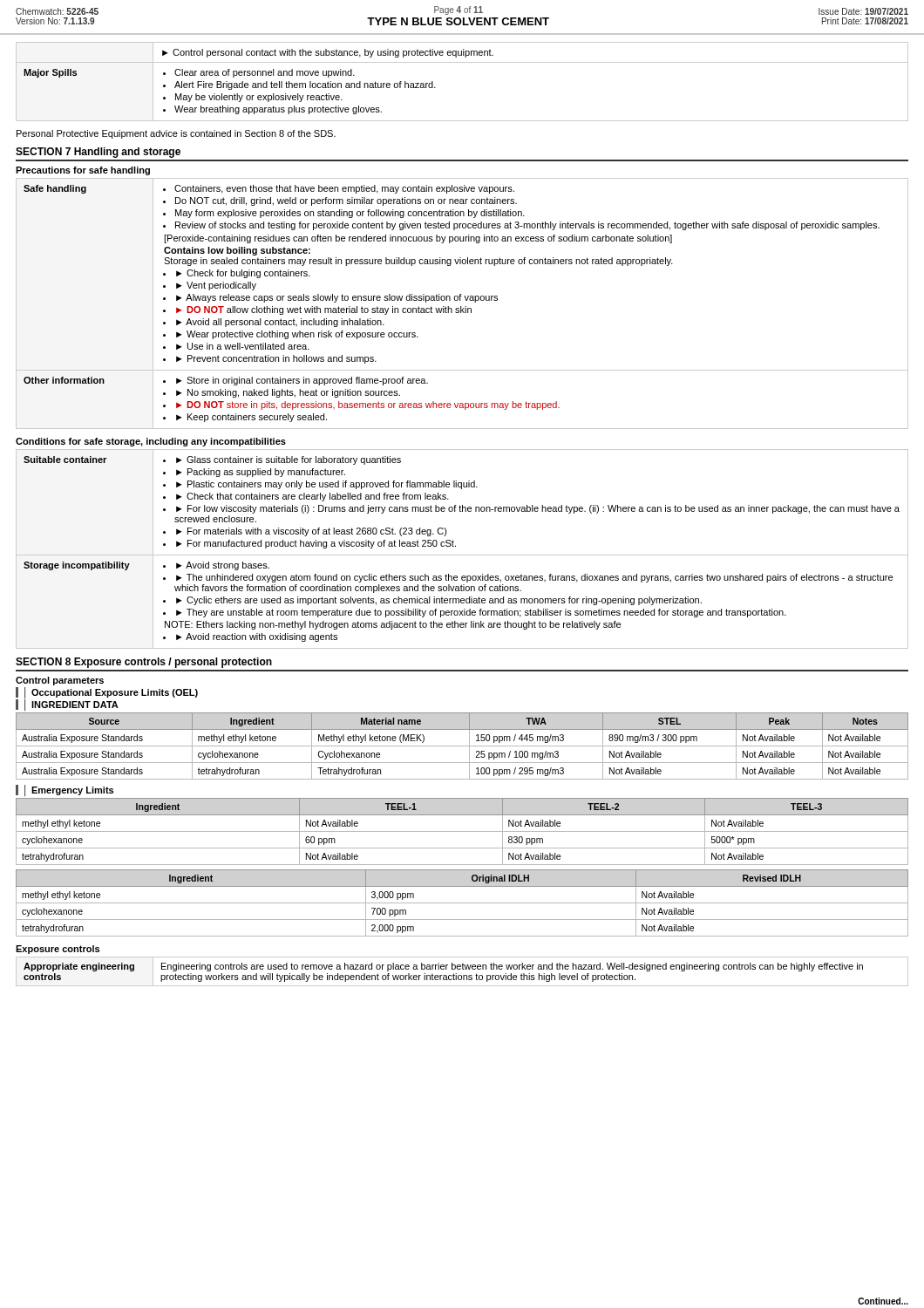
Task: Click where it says "│ Emergency Limits"
Action: click(x=68, y=790)
